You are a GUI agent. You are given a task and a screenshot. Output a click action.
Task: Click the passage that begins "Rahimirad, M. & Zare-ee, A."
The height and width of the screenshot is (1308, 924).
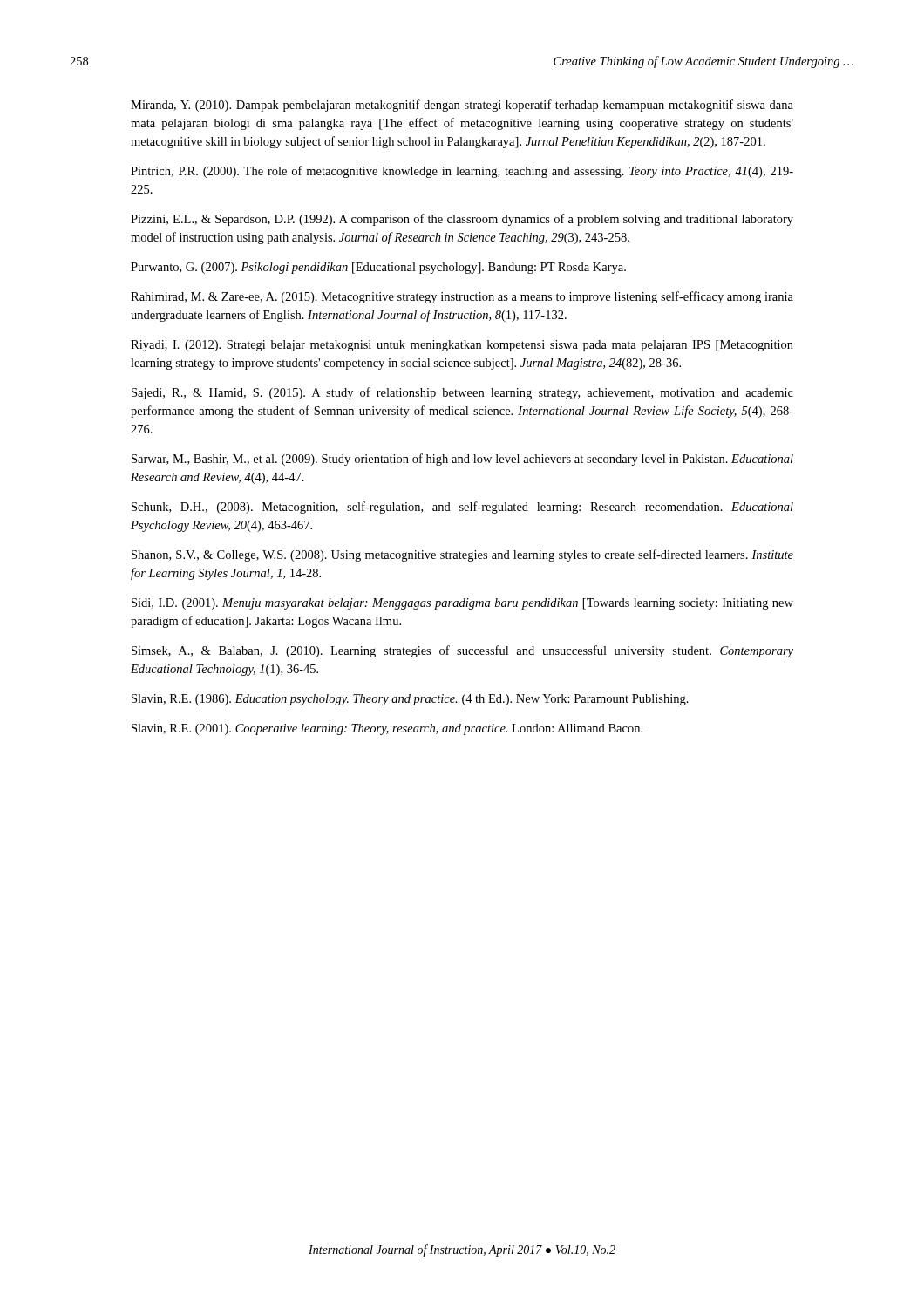click(462, 306)
